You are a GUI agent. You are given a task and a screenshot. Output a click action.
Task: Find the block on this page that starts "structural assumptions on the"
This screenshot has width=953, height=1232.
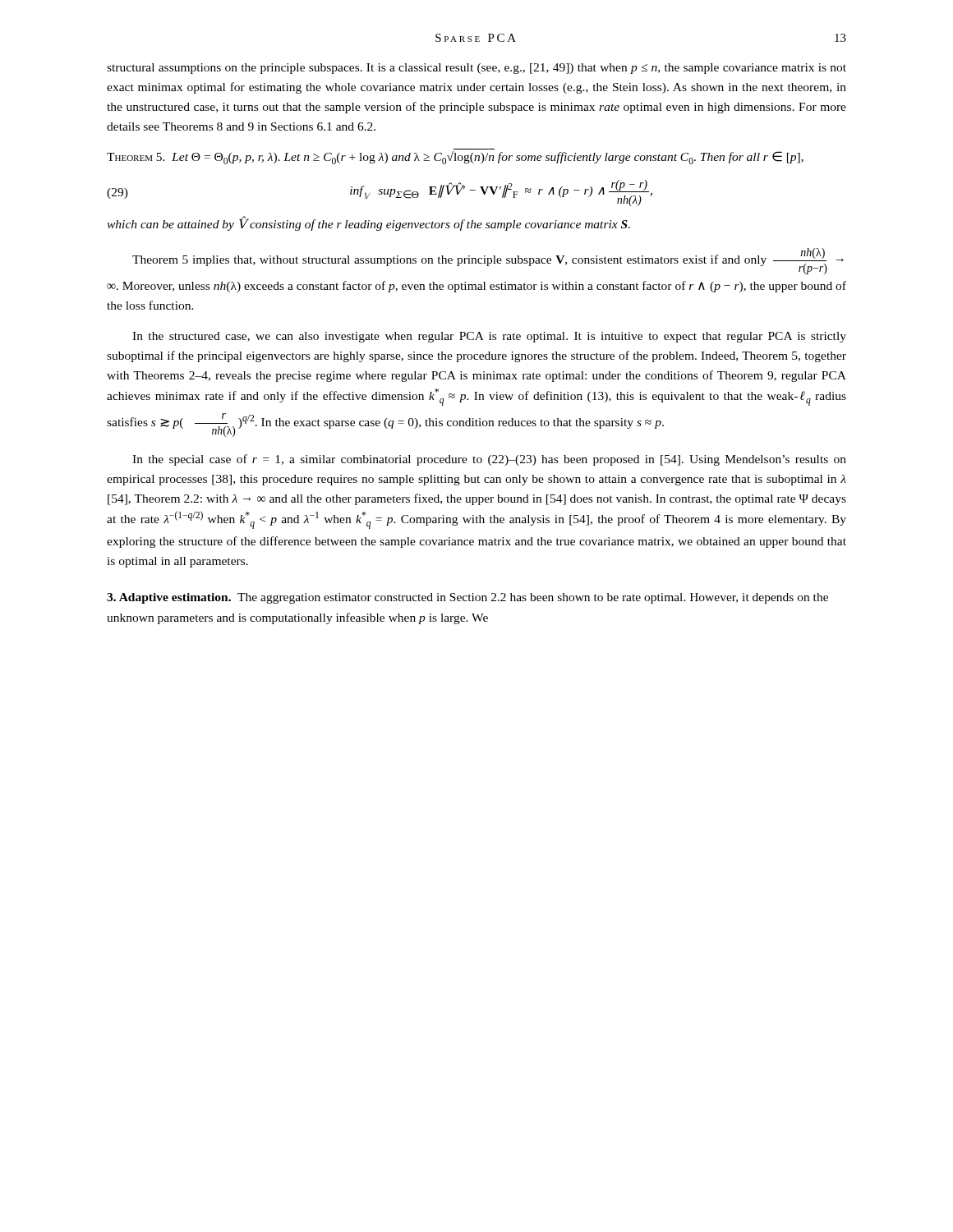click(x=476, y=97)
